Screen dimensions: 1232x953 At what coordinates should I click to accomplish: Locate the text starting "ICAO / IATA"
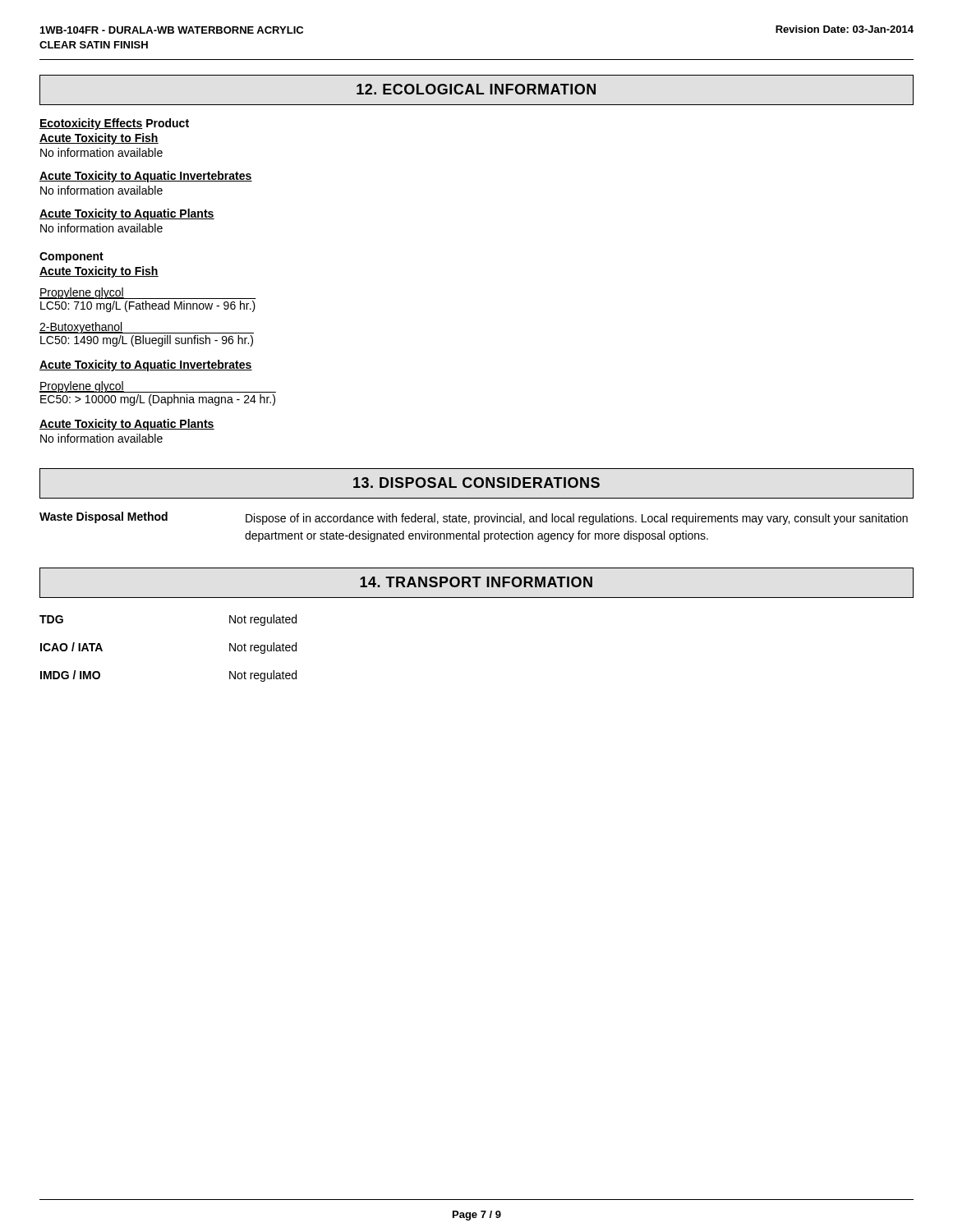tap(73, 648)
